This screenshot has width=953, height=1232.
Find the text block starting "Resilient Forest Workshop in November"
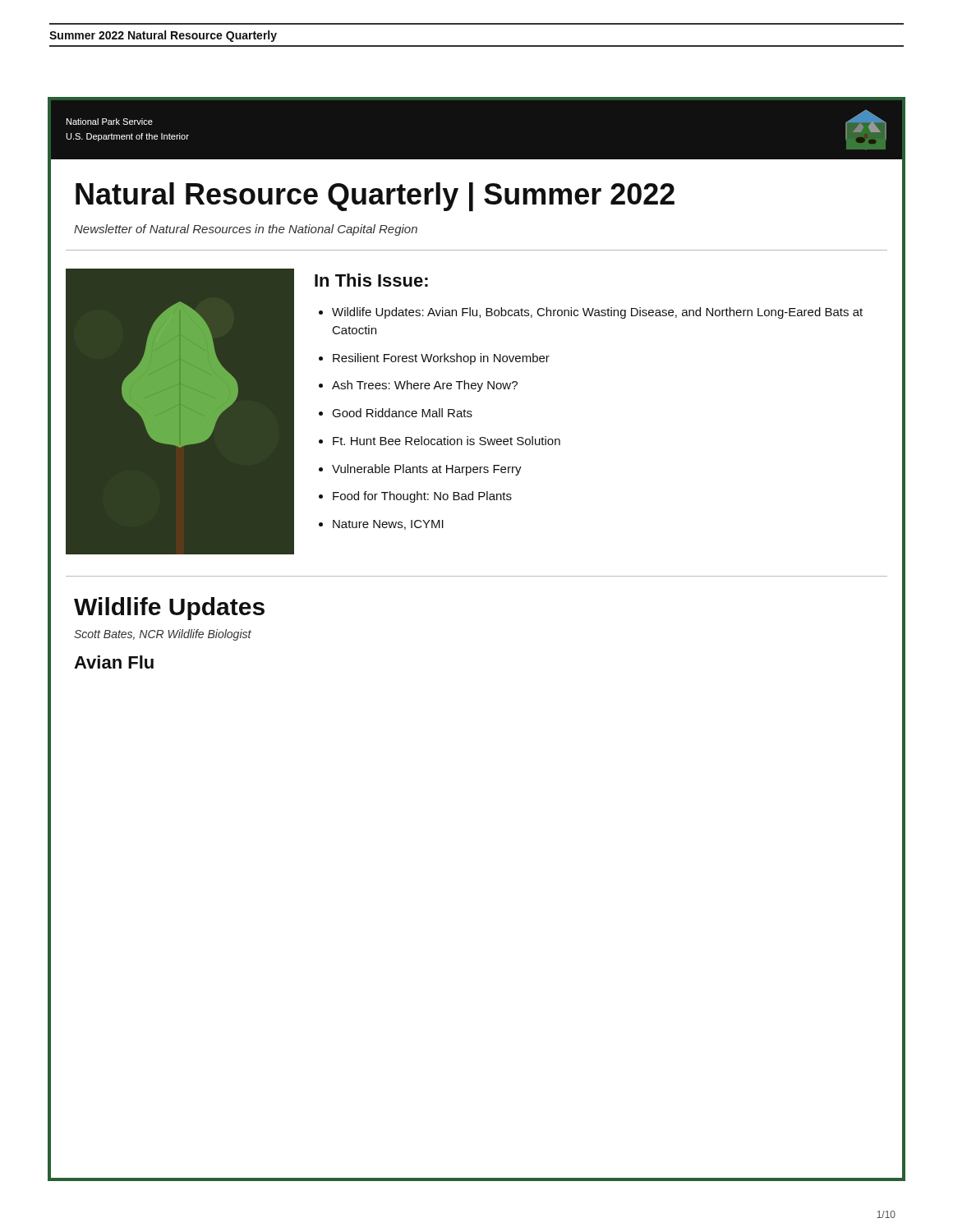coord(441,357)
